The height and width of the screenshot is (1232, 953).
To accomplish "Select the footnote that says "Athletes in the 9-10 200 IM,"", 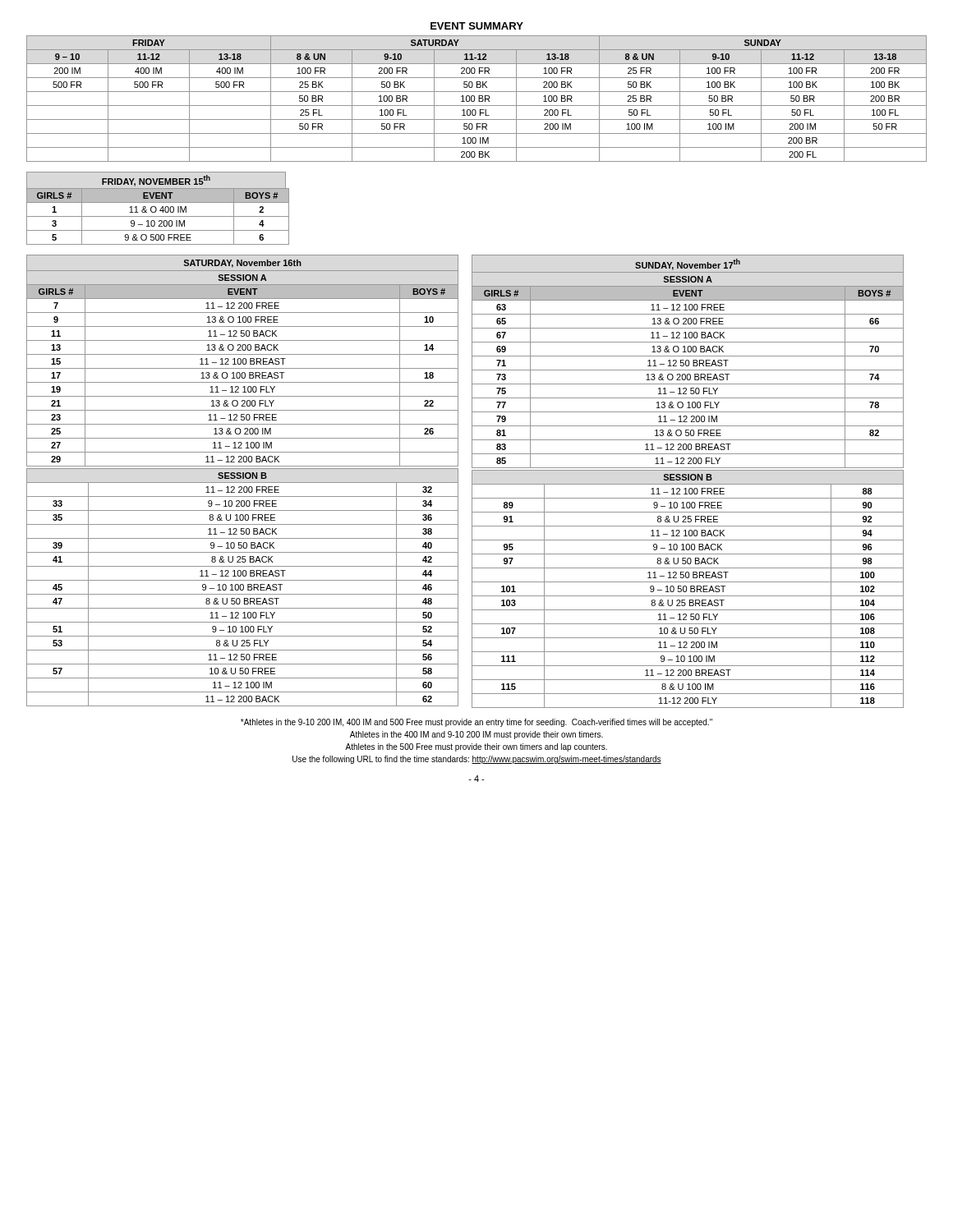I will (476, 741).
